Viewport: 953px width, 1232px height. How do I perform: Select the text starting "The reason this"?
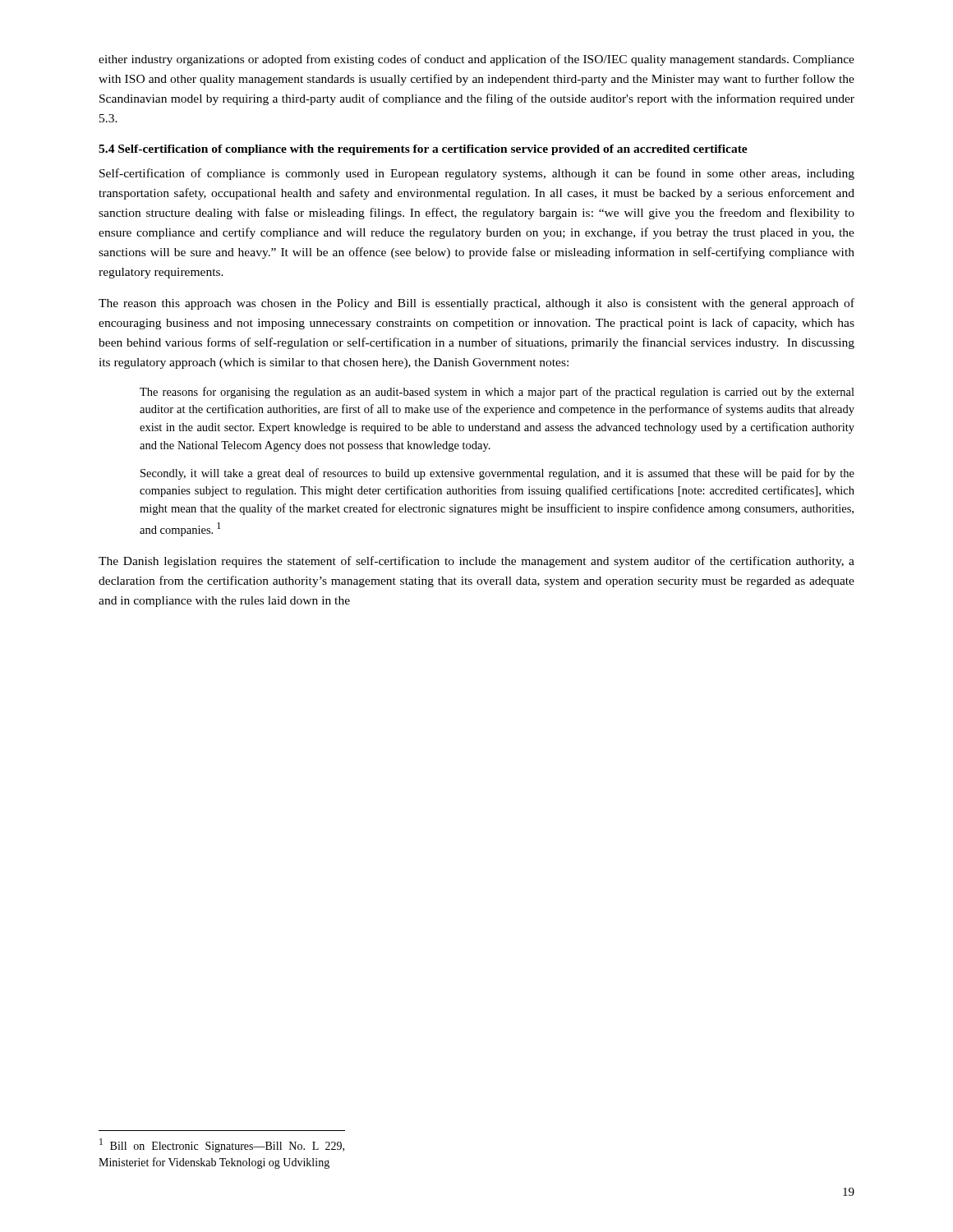tap(476, 332)
